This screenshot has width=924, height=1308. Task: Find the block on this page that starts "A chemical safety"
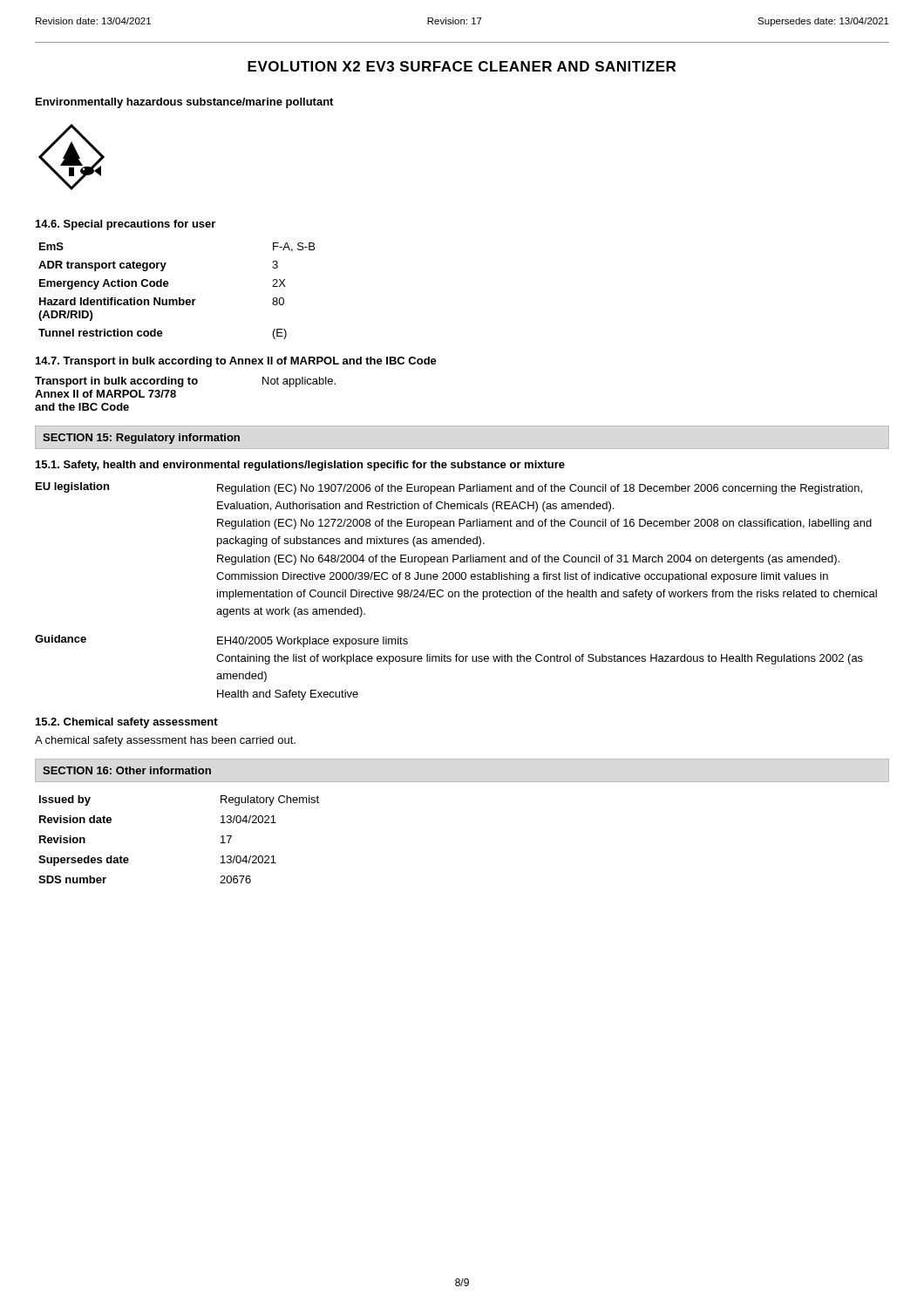pyautogui.click(x=166, y=740)
